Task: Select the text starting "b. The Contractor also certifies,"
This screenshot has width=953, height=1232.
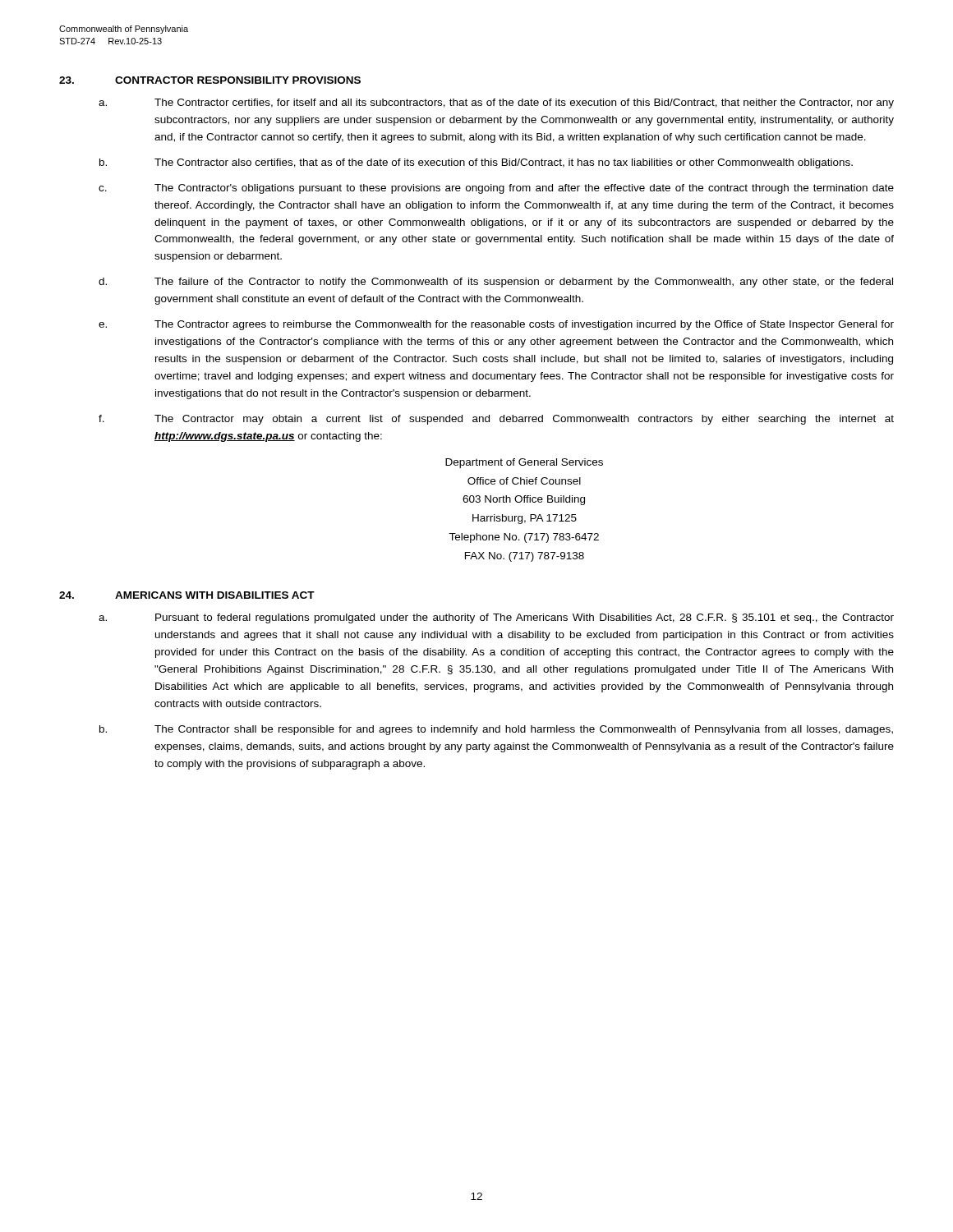Action: pos(456,163)
